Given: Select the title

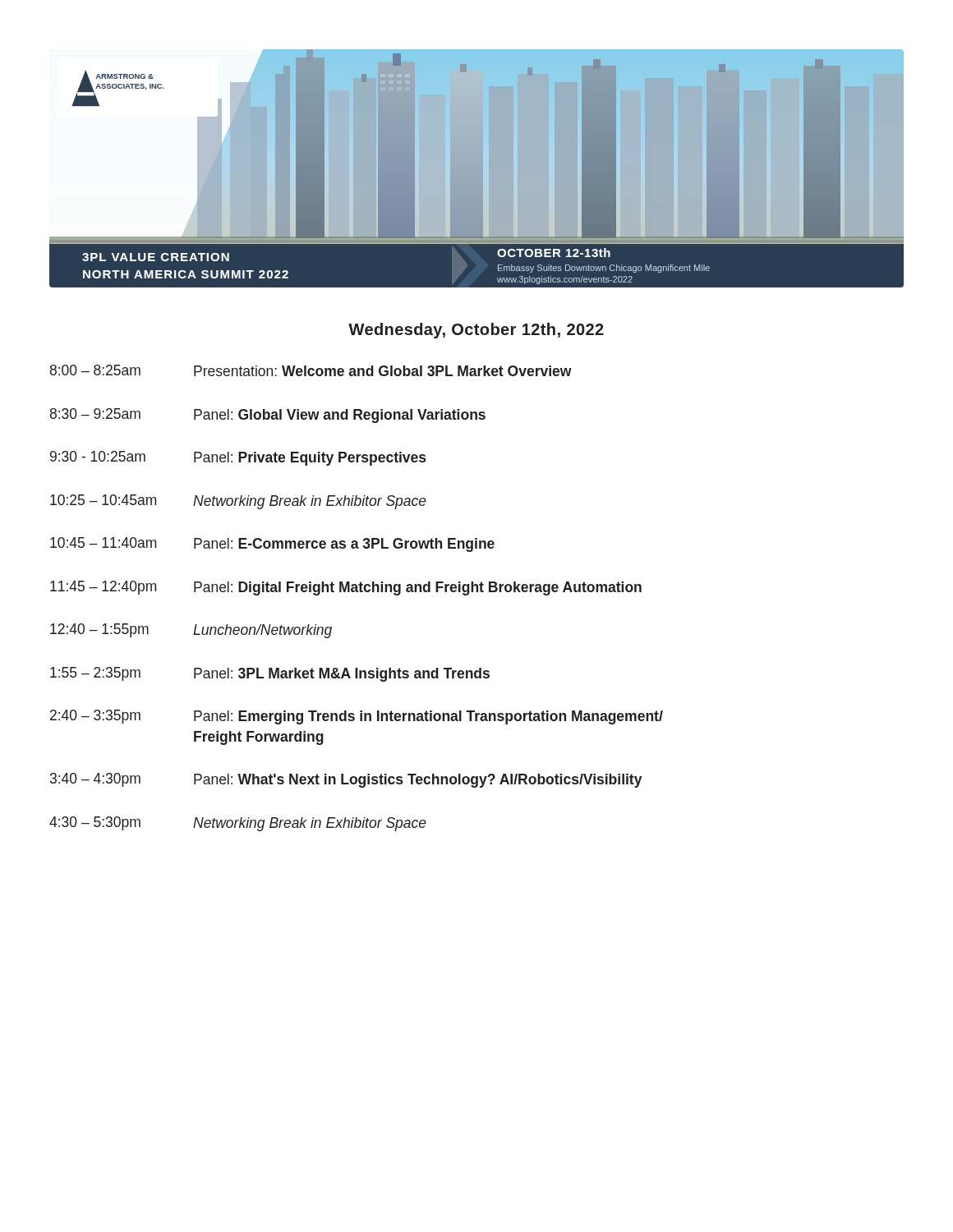Looking at the screenshot, I should coord(476,329).
